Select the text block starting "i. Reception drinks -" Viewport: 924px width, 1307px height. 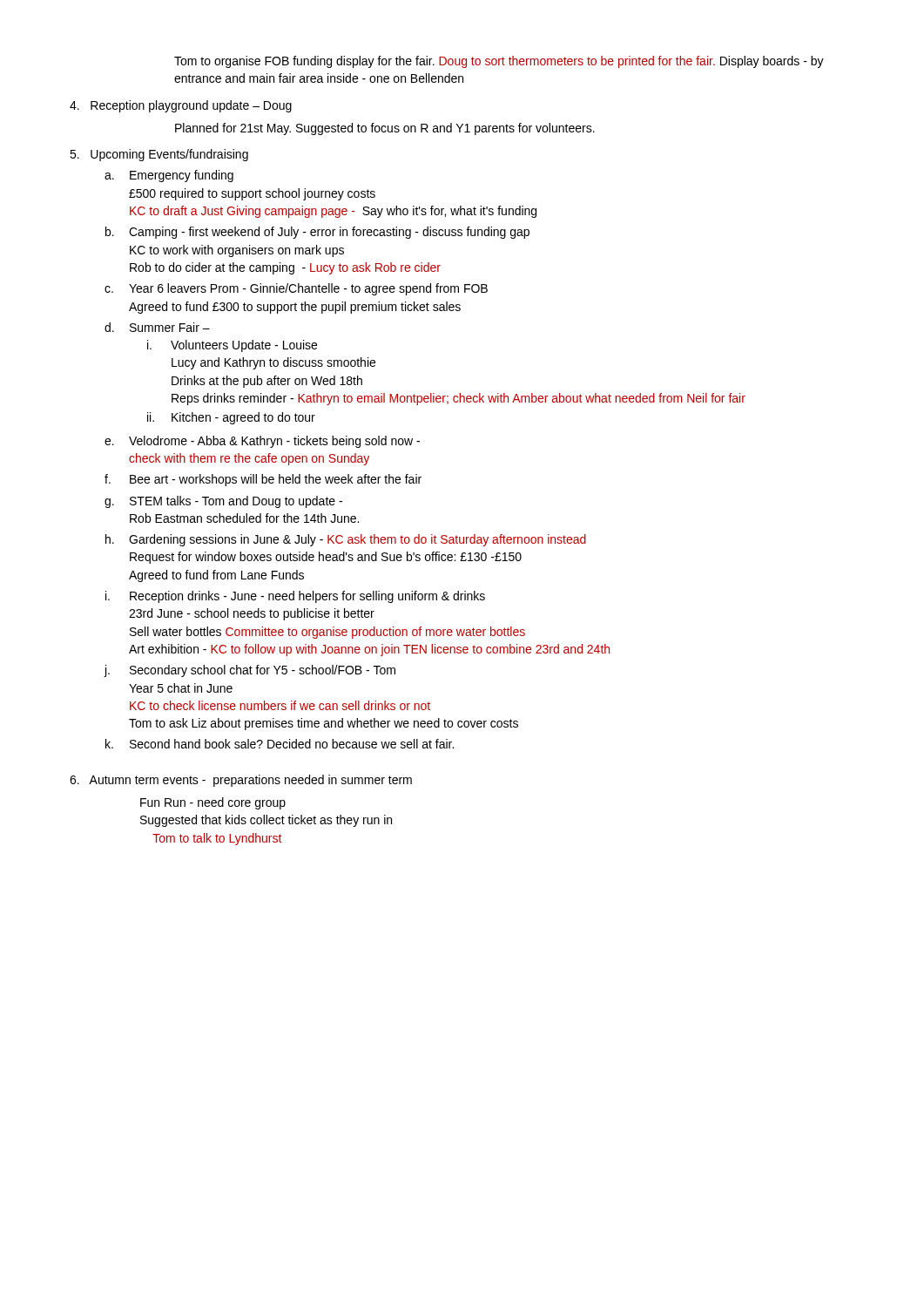(x=358, y=623)
